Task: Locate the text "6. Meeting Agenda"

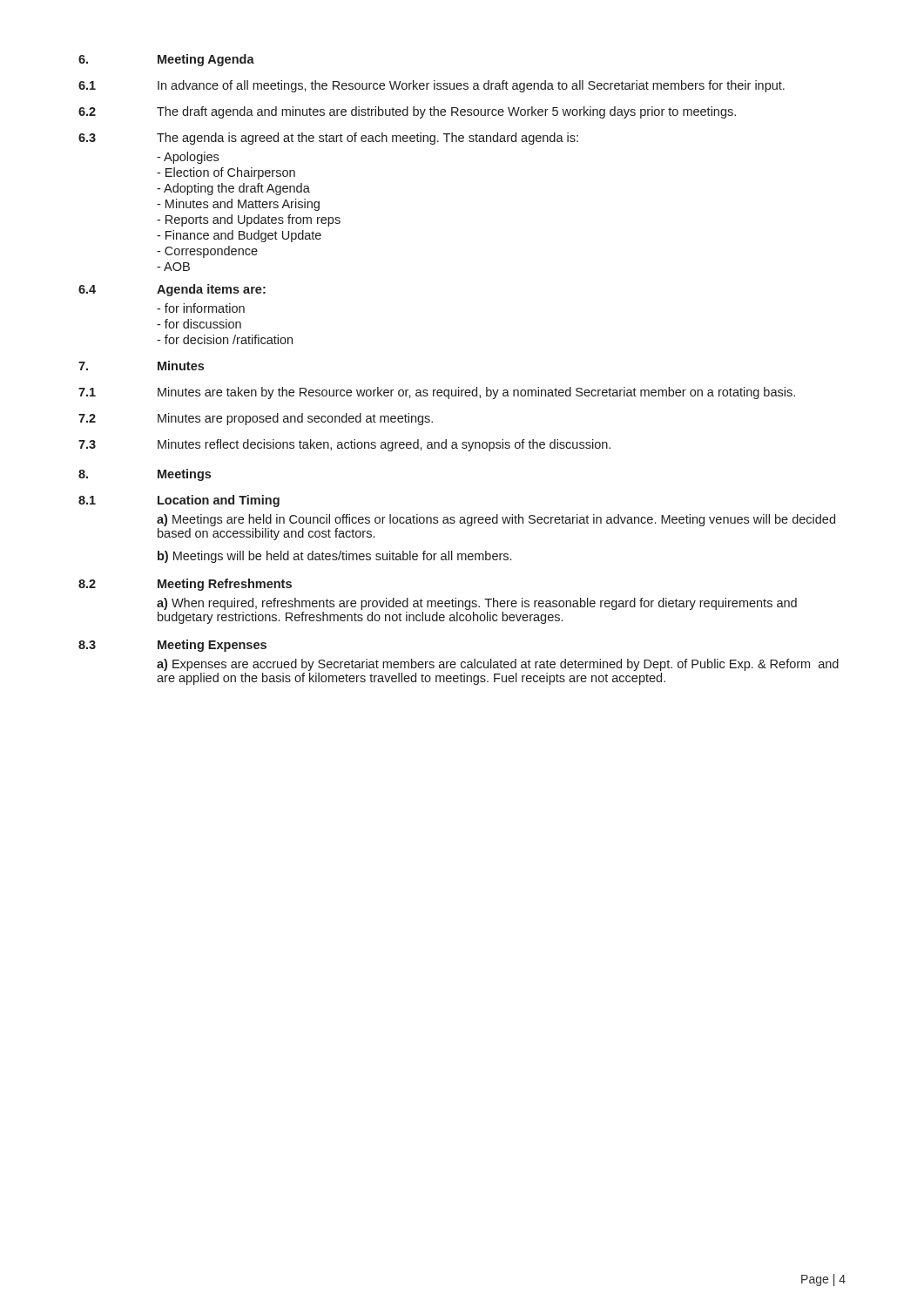Action: [166, 60]
